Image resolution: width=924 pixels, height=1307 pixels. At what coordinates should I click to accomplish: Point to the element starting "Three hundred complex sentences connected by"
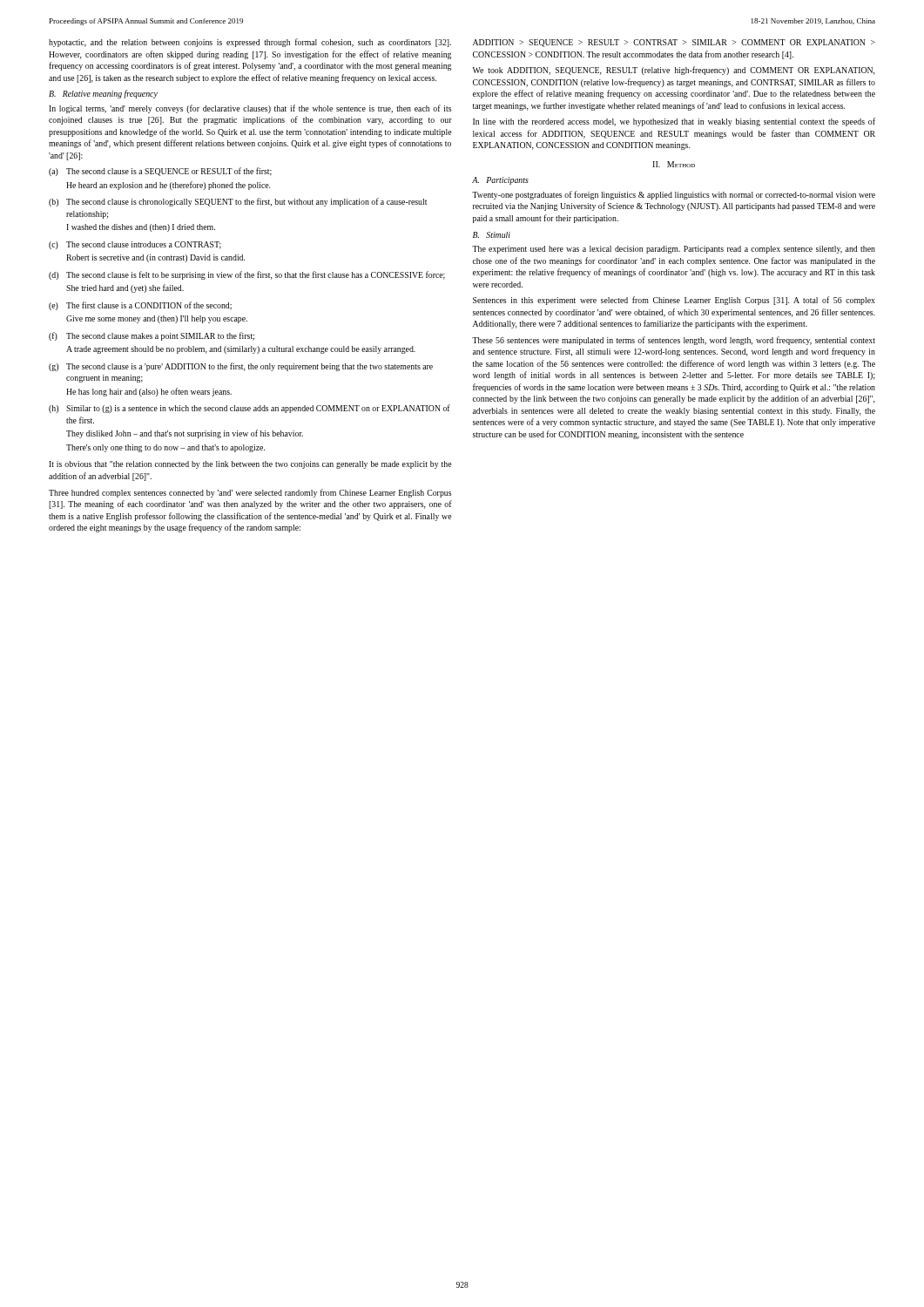pos(250,510)
